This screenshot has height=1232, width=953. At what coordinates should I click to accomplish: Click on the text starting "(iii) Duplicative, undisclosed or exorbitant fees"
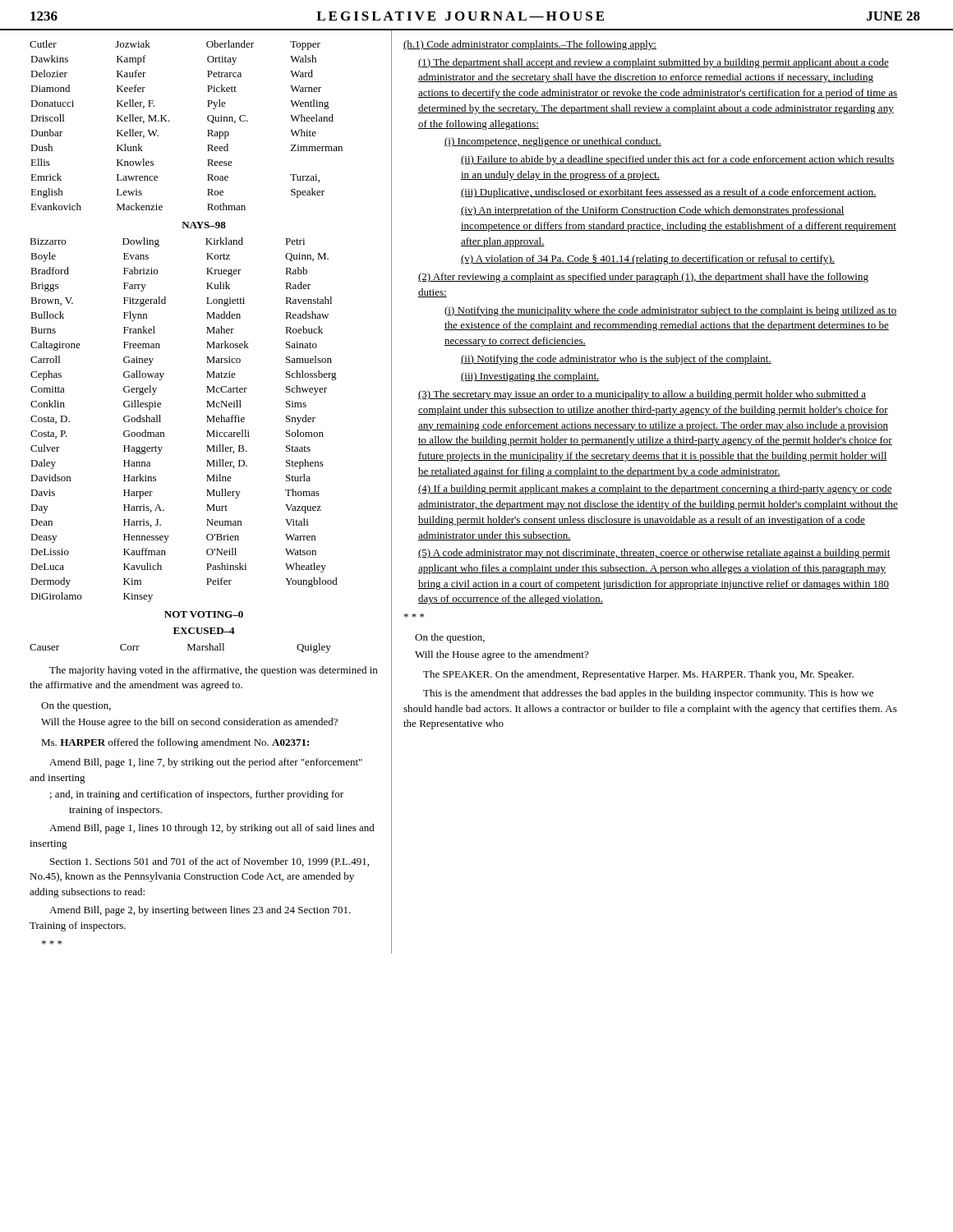pyautogui.click(x=668, y=192)
